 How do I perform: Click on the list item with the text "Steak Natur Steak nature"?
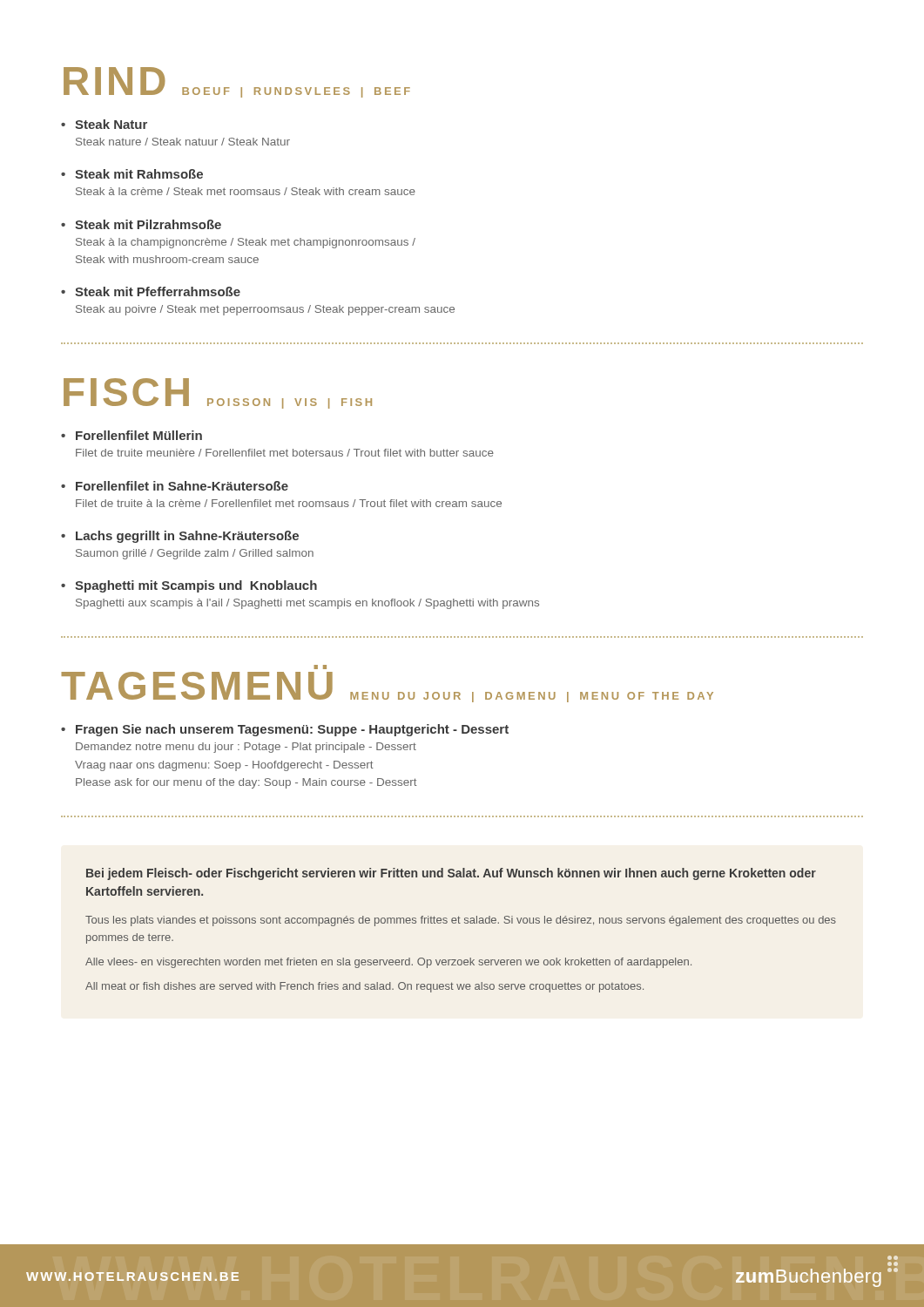pos(111,124)
